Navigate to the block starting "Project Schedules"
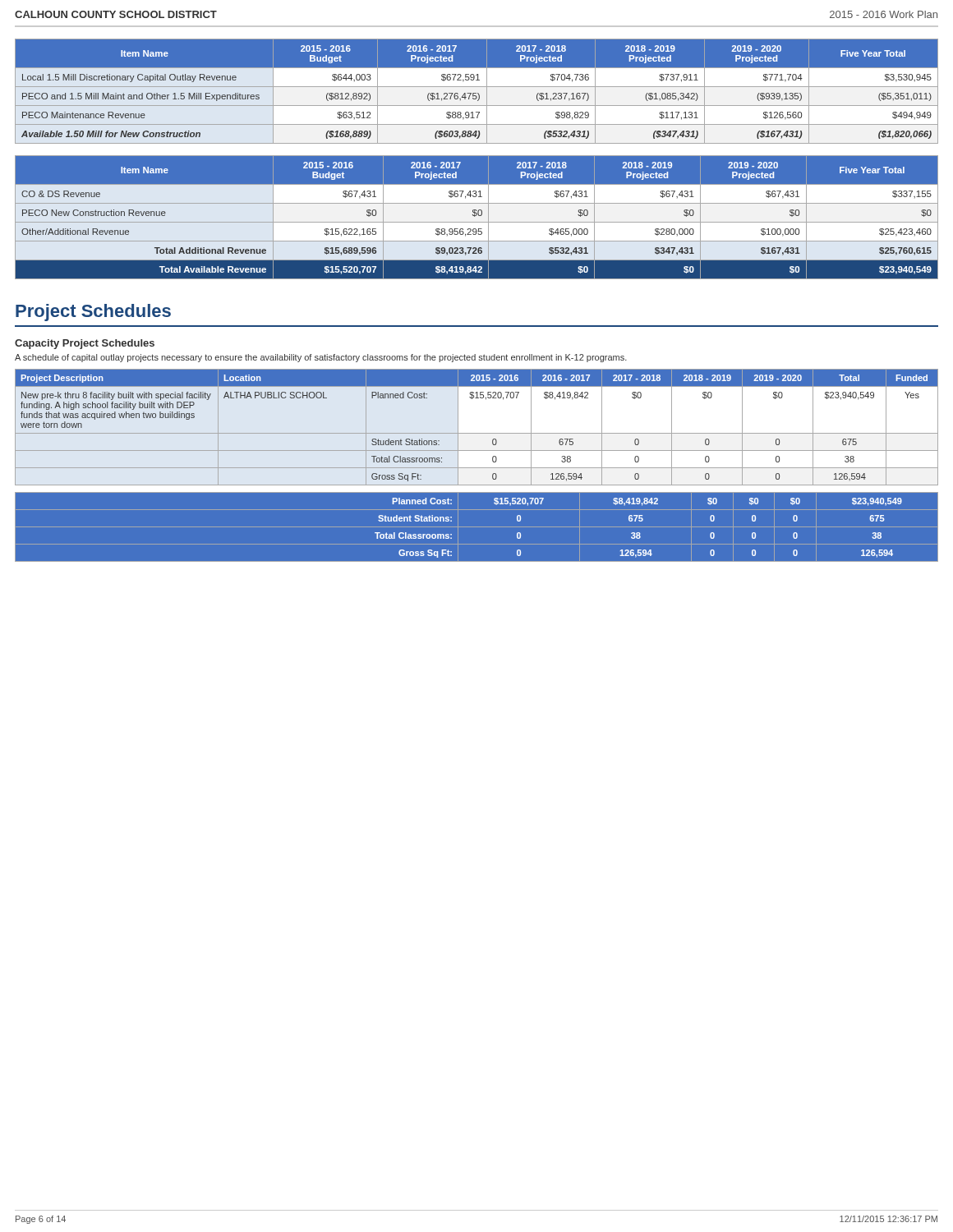This screenshot has height=1232, width=953. 93,311
